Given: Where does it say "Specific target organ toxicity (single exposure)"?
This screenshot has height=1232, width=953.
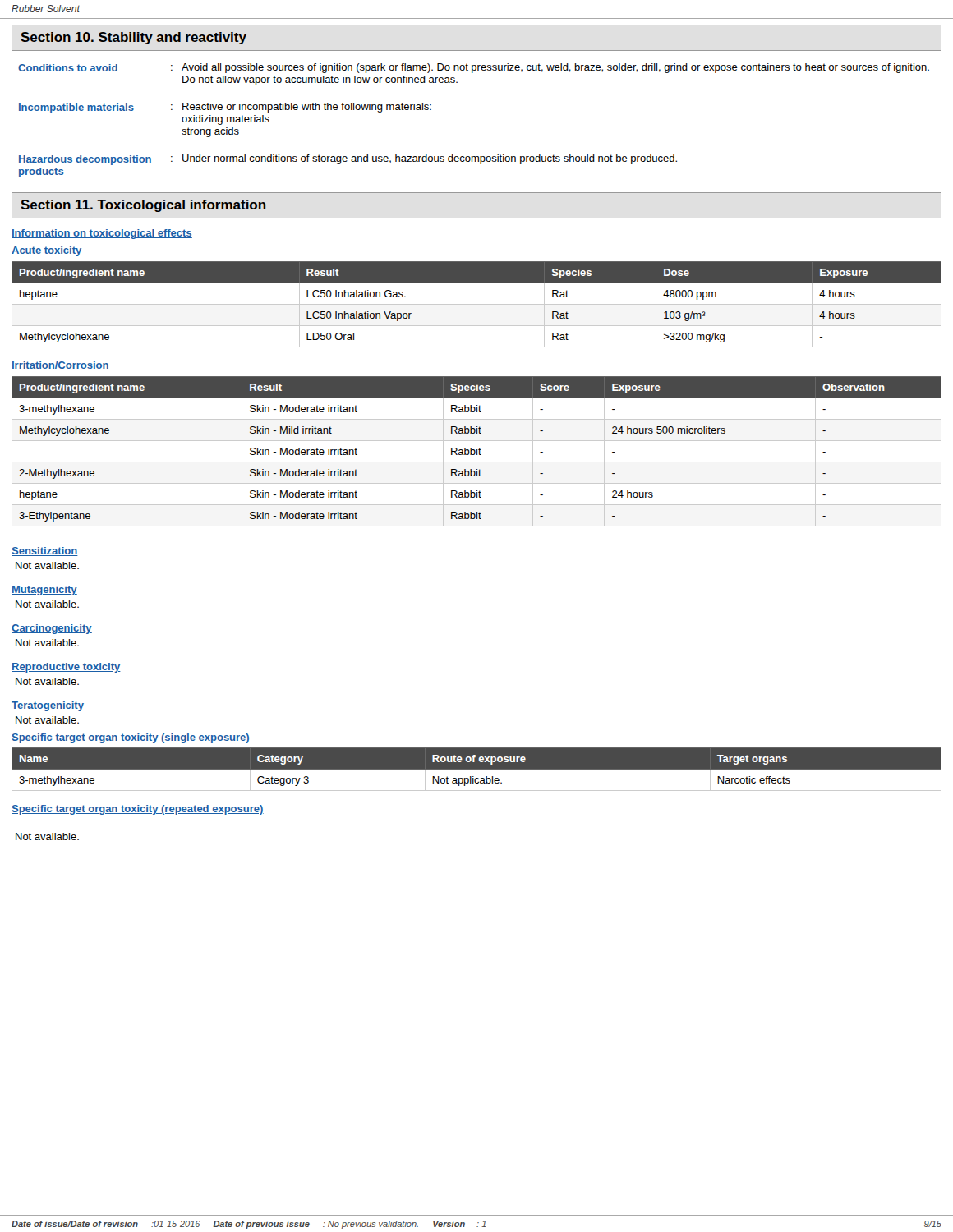Looking at the screenshot, I should coord(476,737).
